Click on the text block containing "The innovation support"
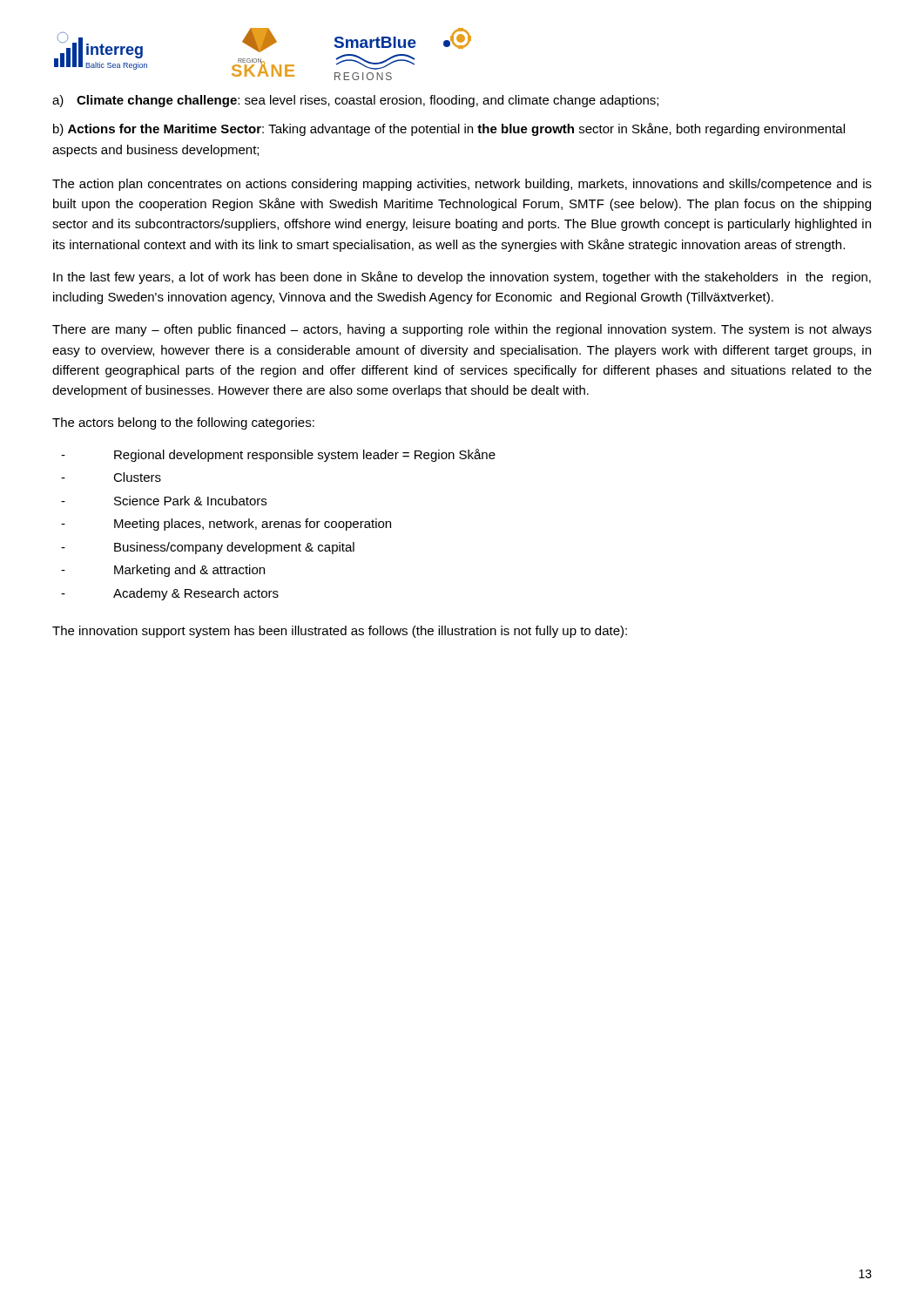The height and width of the screenshot is (1307, 924). [462, 631]
